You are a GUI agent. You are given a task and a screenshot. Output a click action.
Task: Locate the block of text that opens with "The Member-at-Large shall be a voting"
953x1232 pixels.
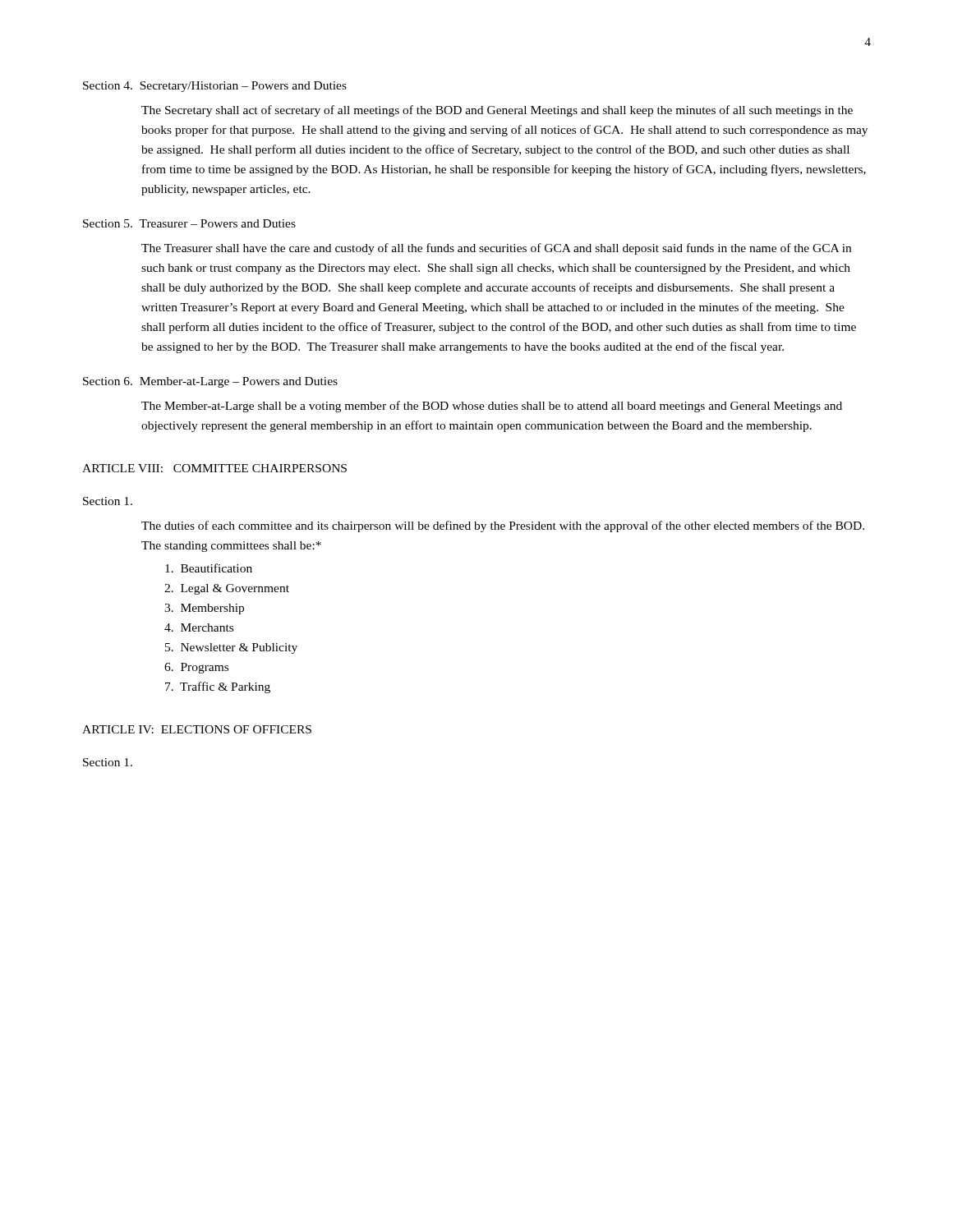coord(492,415)
